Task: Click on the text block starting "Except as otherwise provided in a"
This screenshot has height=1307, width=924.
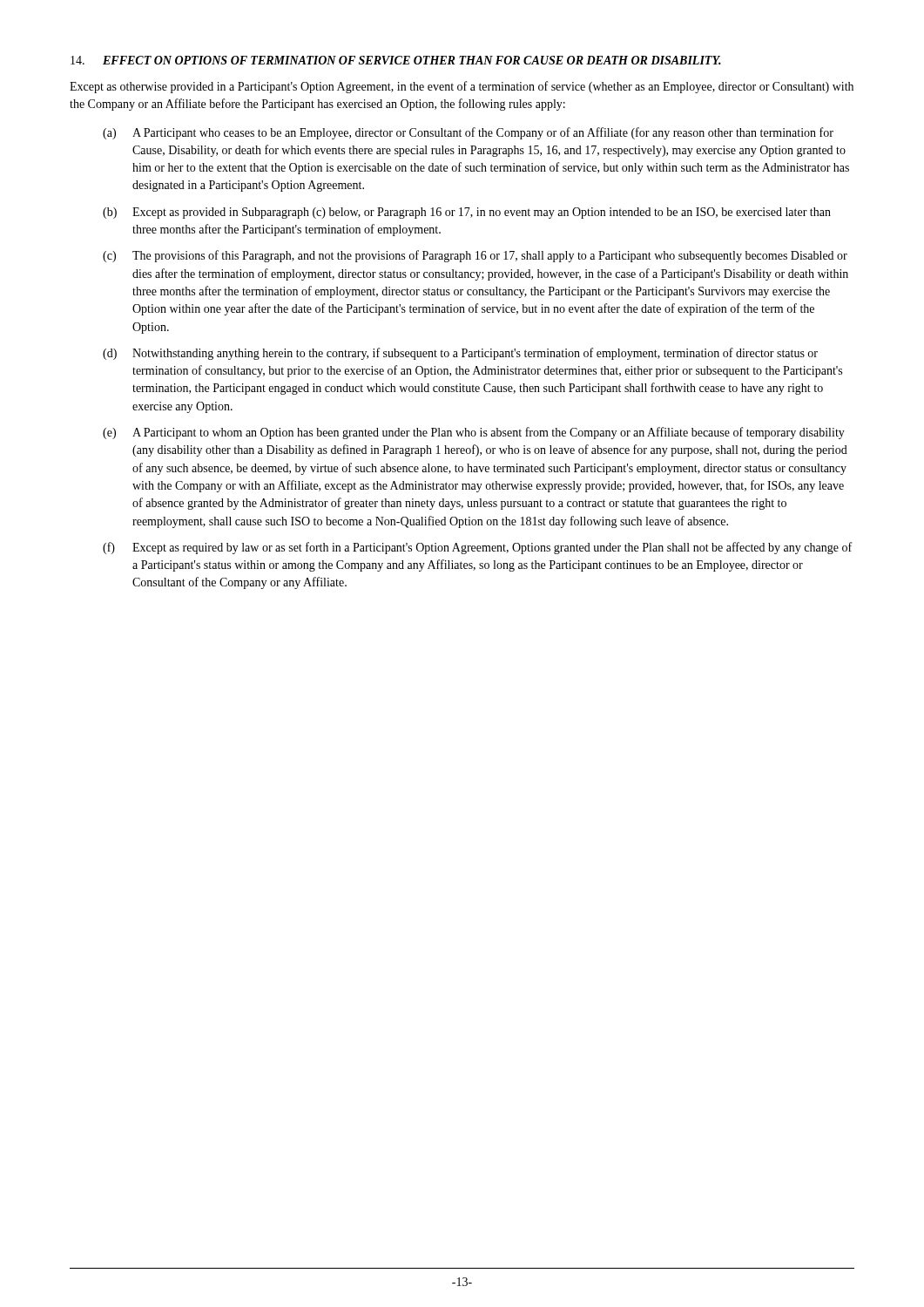Action: click(462, 96)
